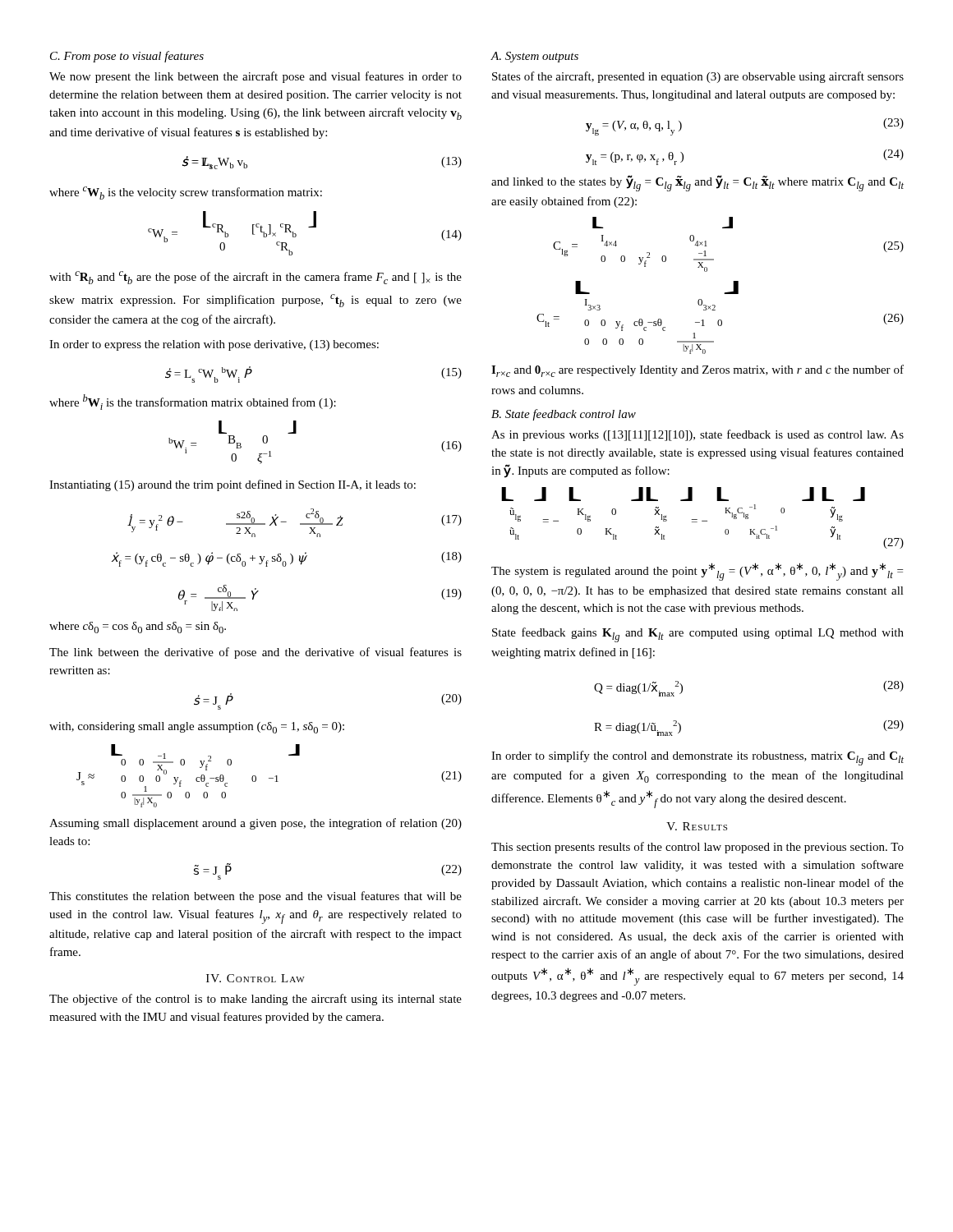Viewport: 953px width, 1232px height.
Task: Locate the formula that says "Clt = [ I3×3 03×2"
Action: pos(718,318)
